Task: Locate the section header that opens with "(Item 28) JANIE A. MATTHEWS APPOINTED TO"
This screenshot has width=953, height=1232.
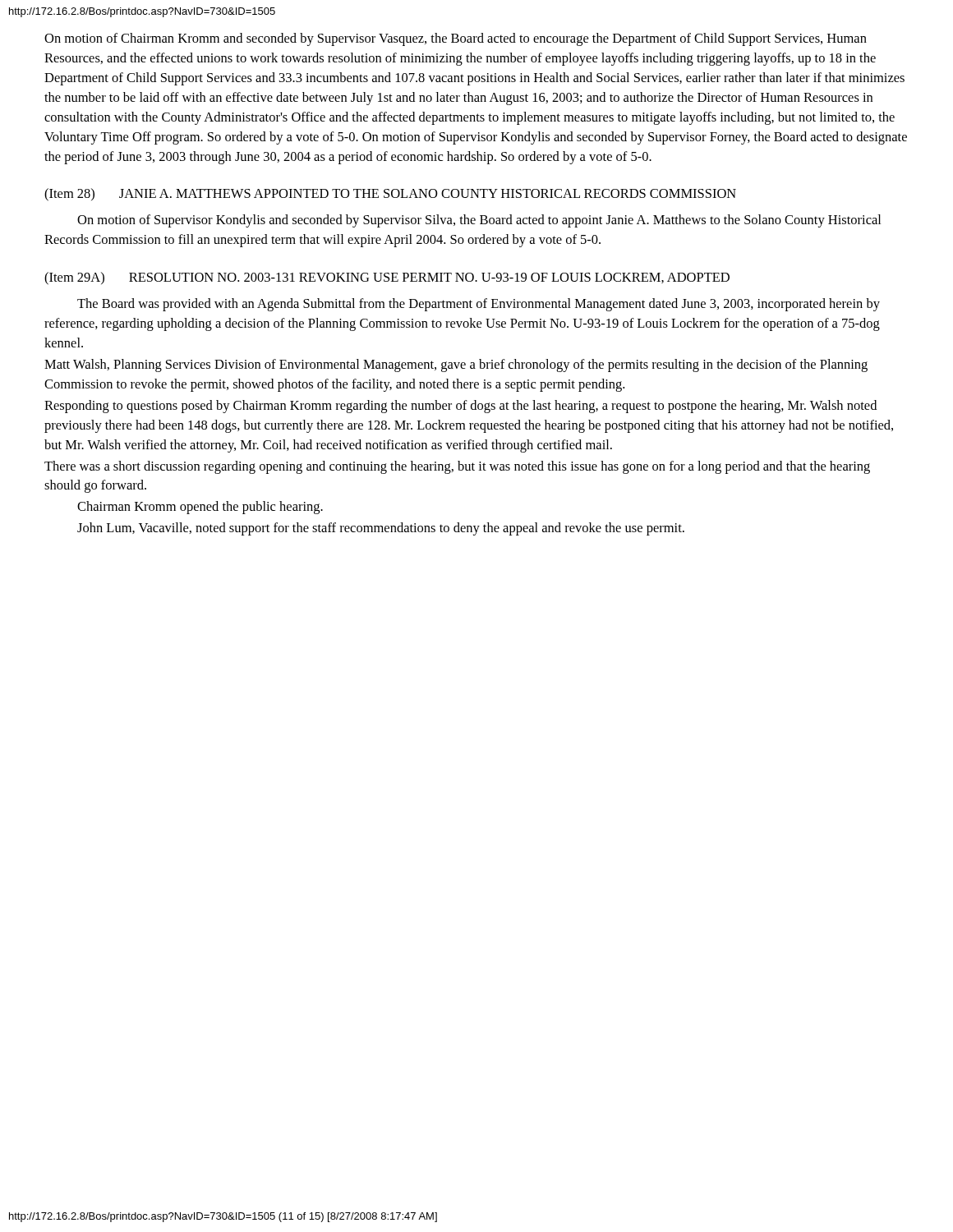Action: point(390,194)
